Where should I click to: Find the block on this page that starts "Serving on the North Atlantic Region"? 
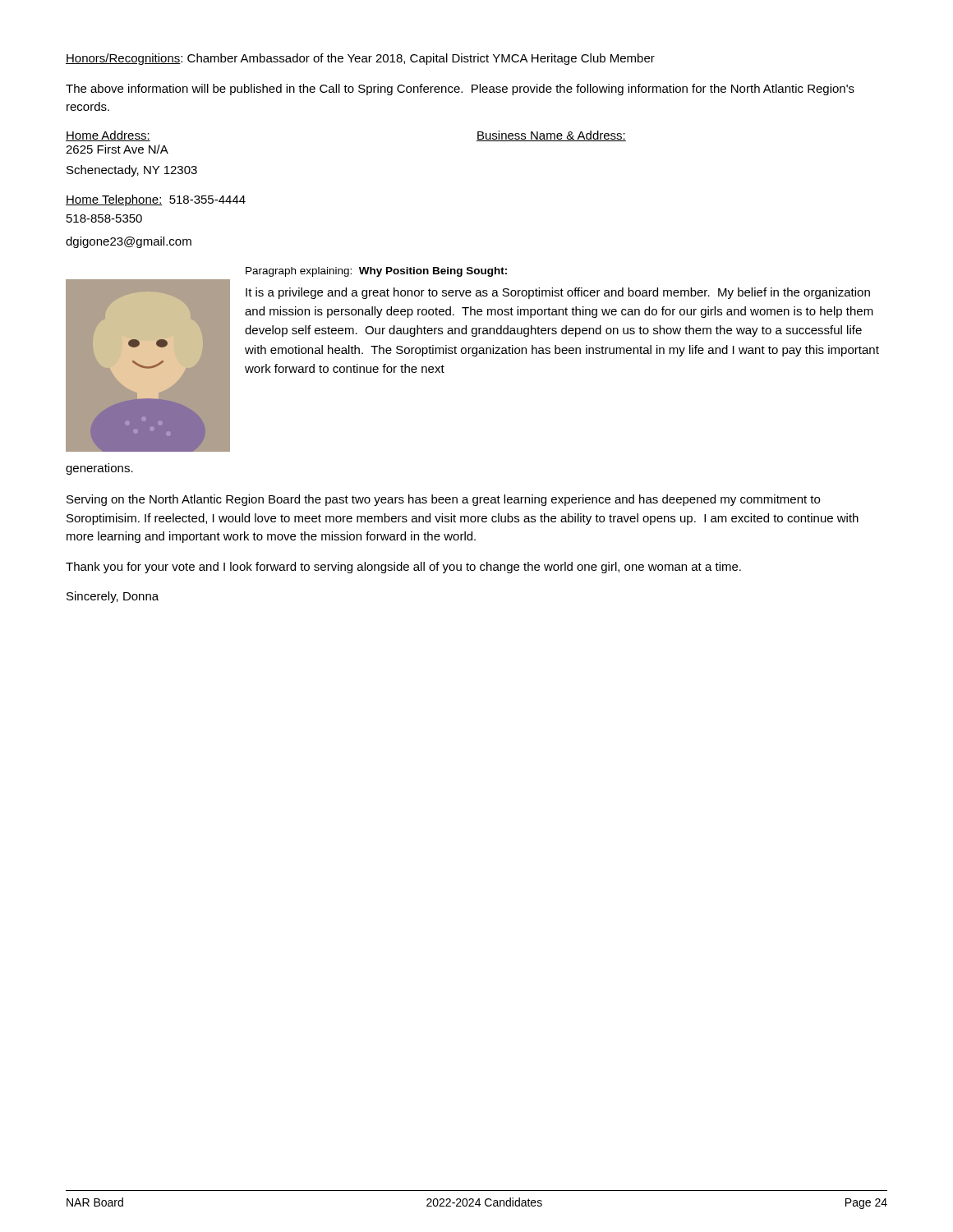(x=462, y=517)
